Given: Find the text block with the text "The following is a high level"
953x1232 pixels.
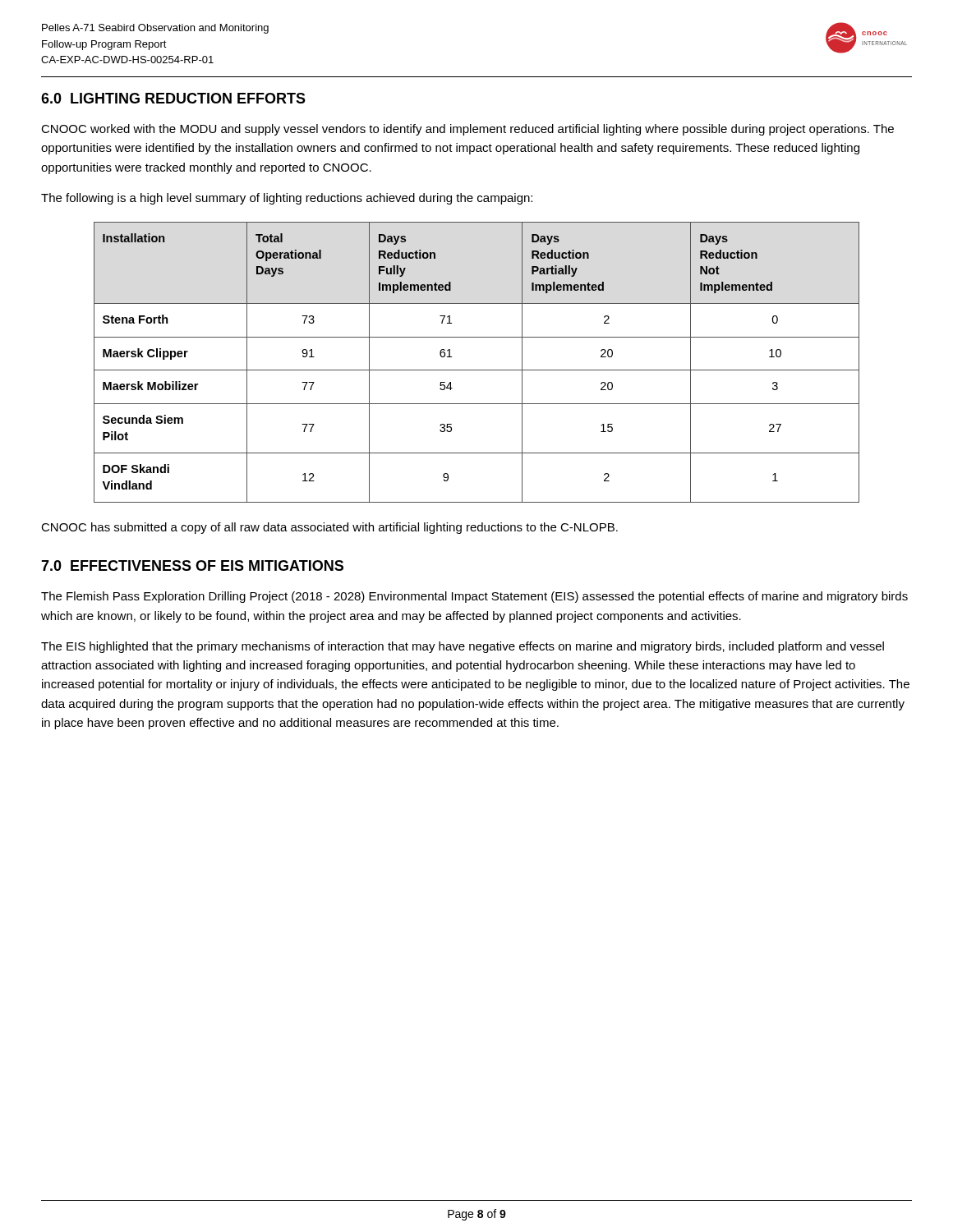Looking at the screenshot, I should pos(287,197).
